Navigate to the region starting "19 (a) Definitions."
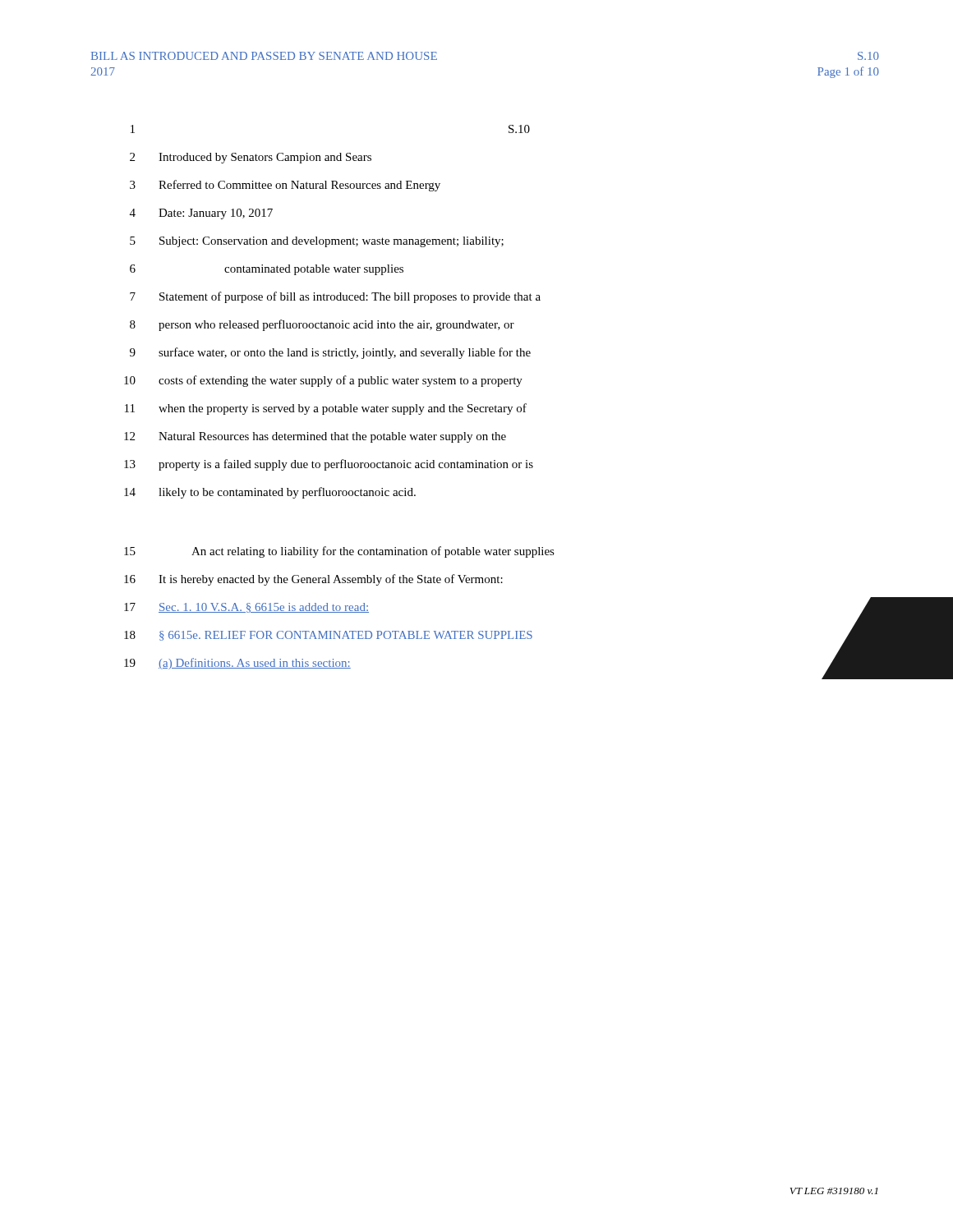The width and height of the screenshot is (953, 1232). 260,662
